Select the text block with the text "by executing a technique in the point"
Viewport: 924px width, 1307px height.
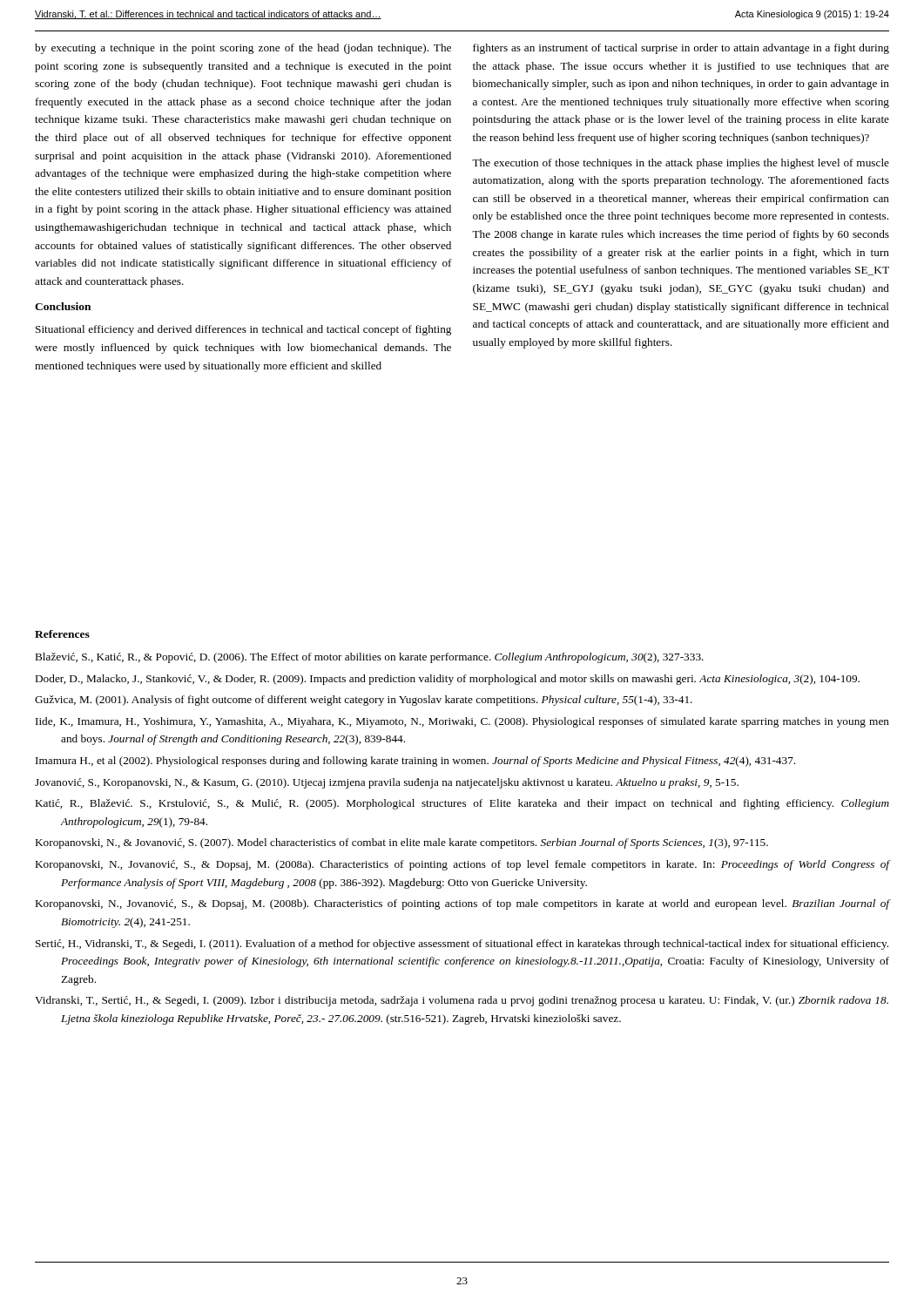[x=243, y=165]
